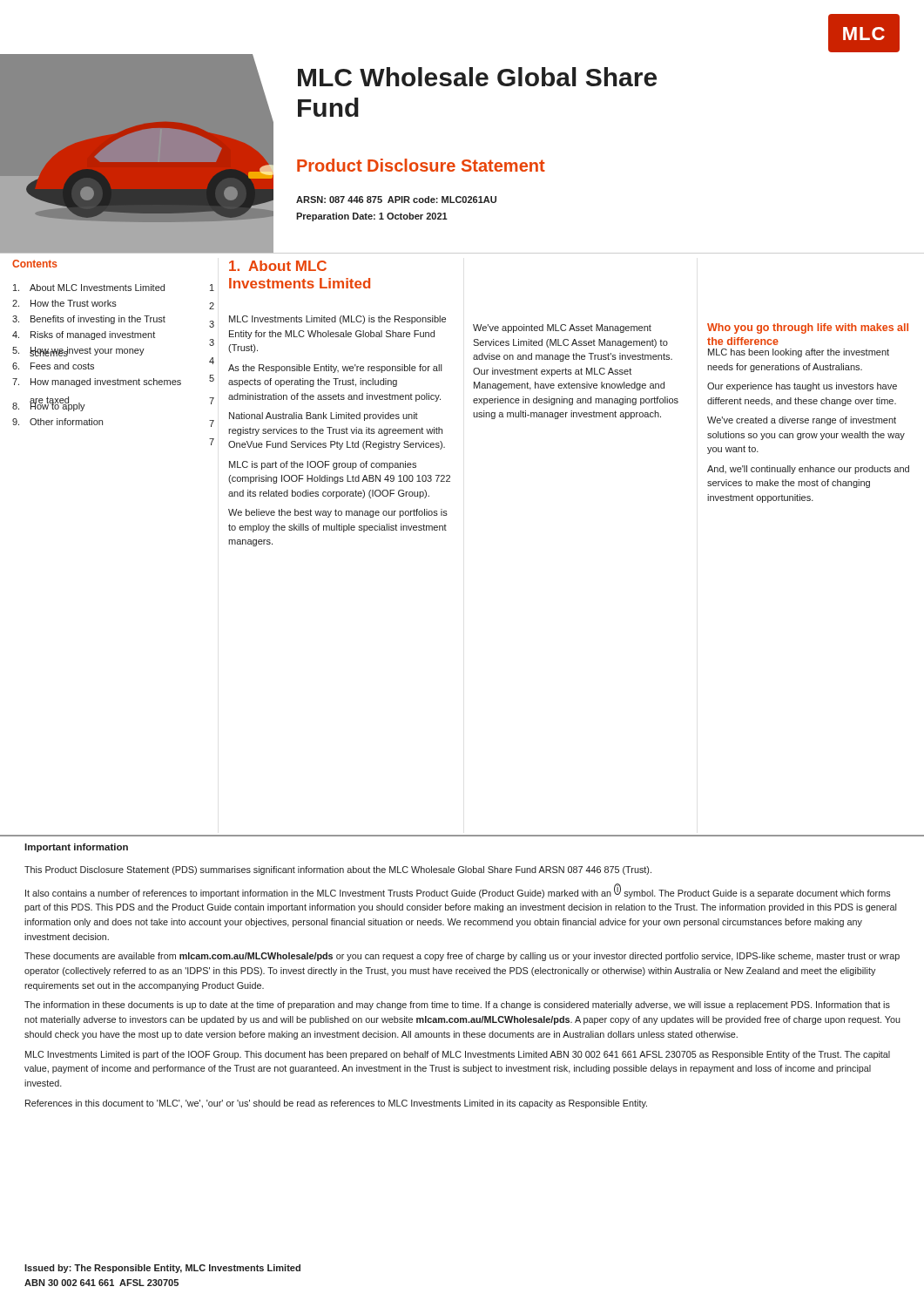
Task: Navigate to the passage starting "MLC has been looking after the"
Action: (x=813, y=425)
